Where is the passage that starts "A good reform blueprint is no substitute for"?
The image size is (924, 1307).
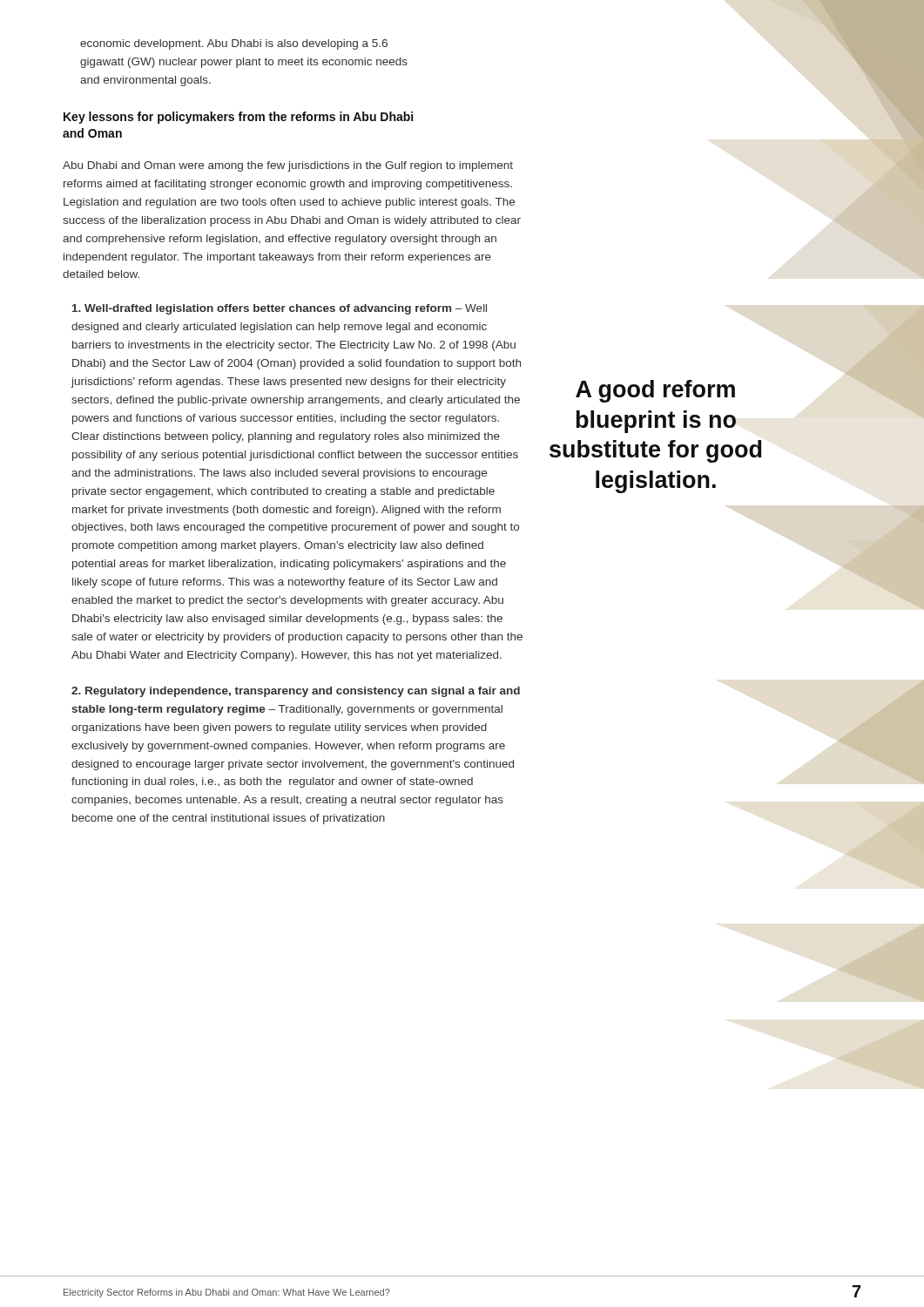pos(656,435)
